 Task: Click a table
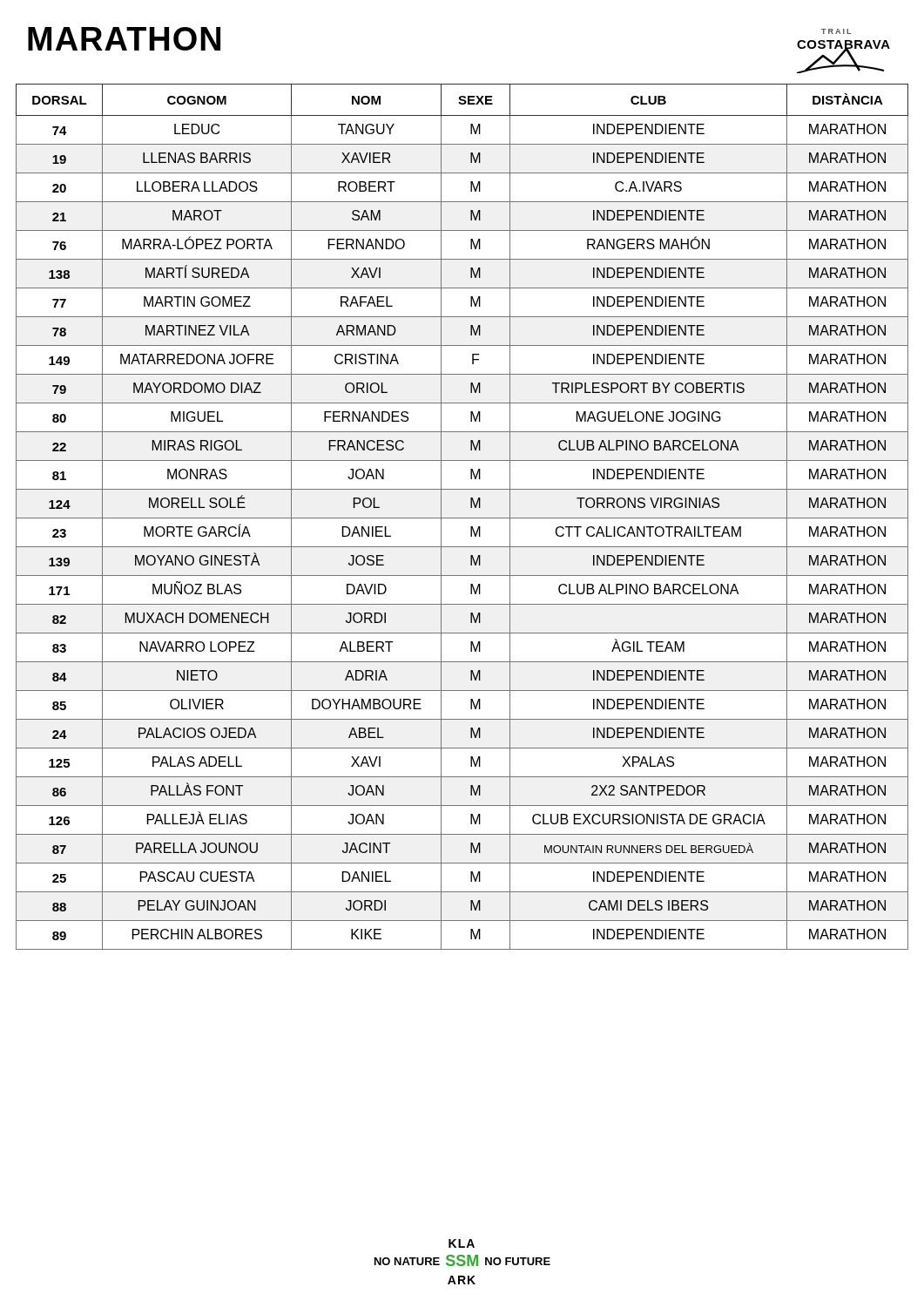pyautogui.click(x=462, y=517)
